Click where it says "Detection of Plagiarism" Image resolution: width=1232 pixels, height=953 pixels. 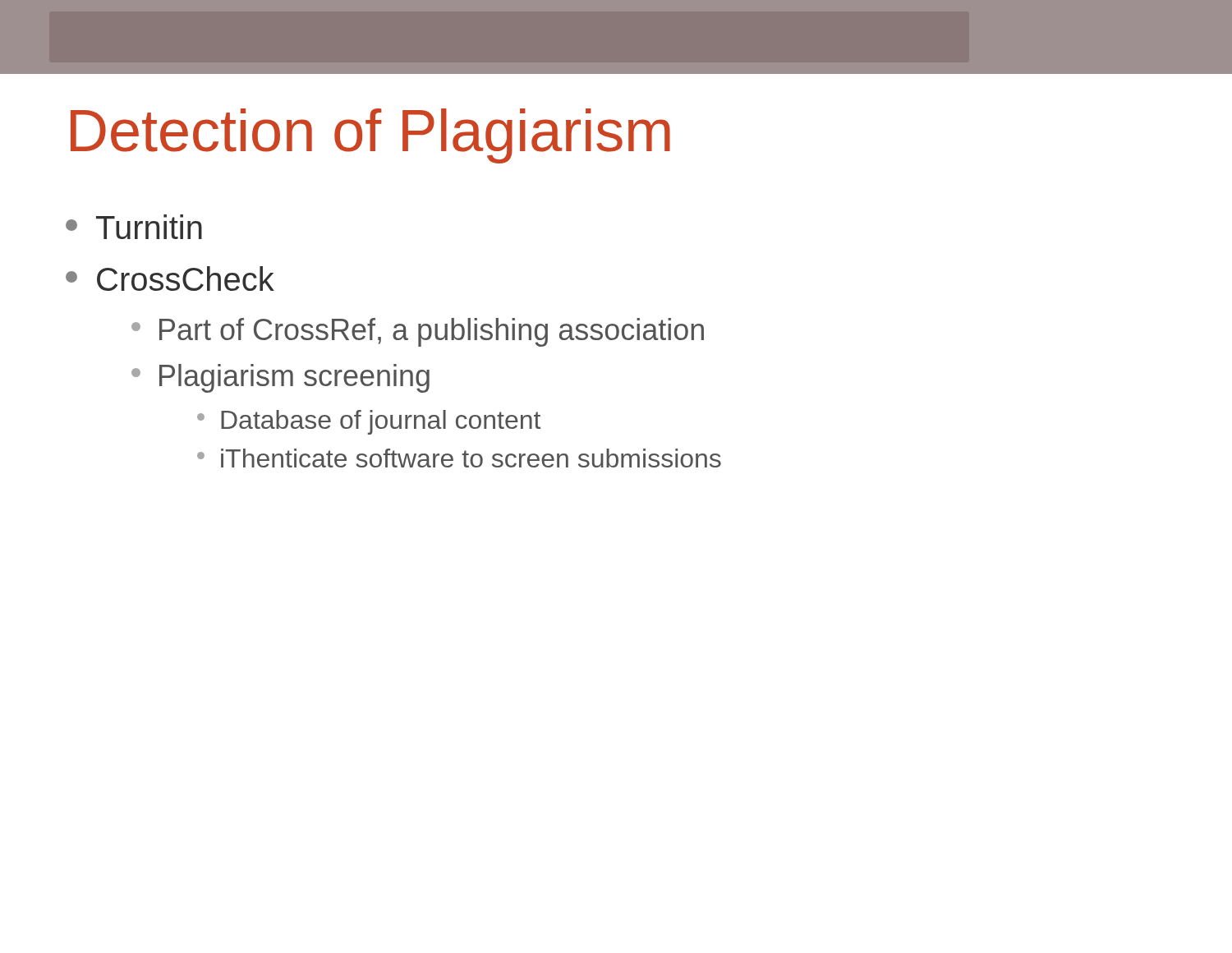[x=370, y=131]
